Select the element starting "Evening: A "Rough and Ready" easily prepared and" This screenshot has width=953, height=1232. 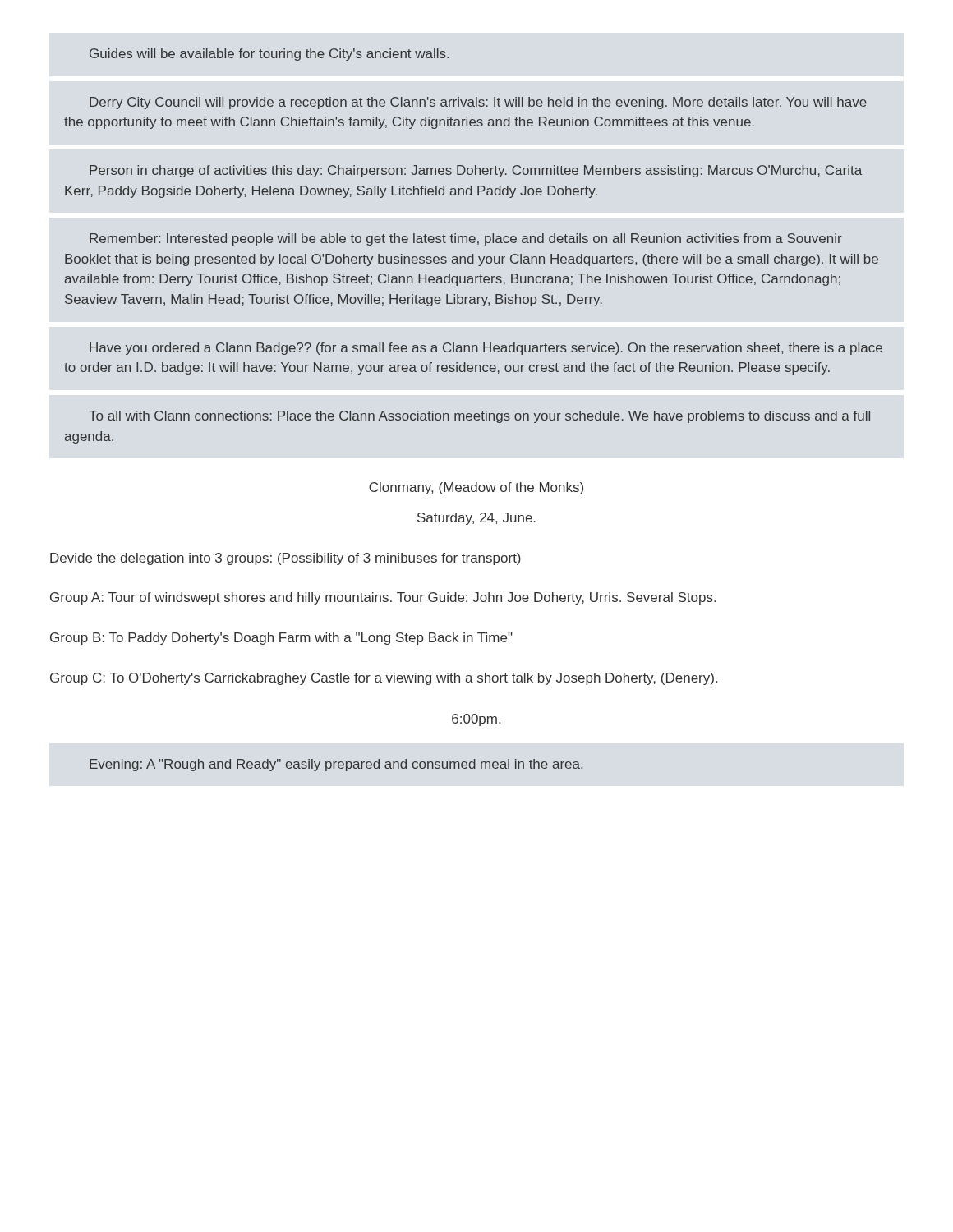coord(476,765)
